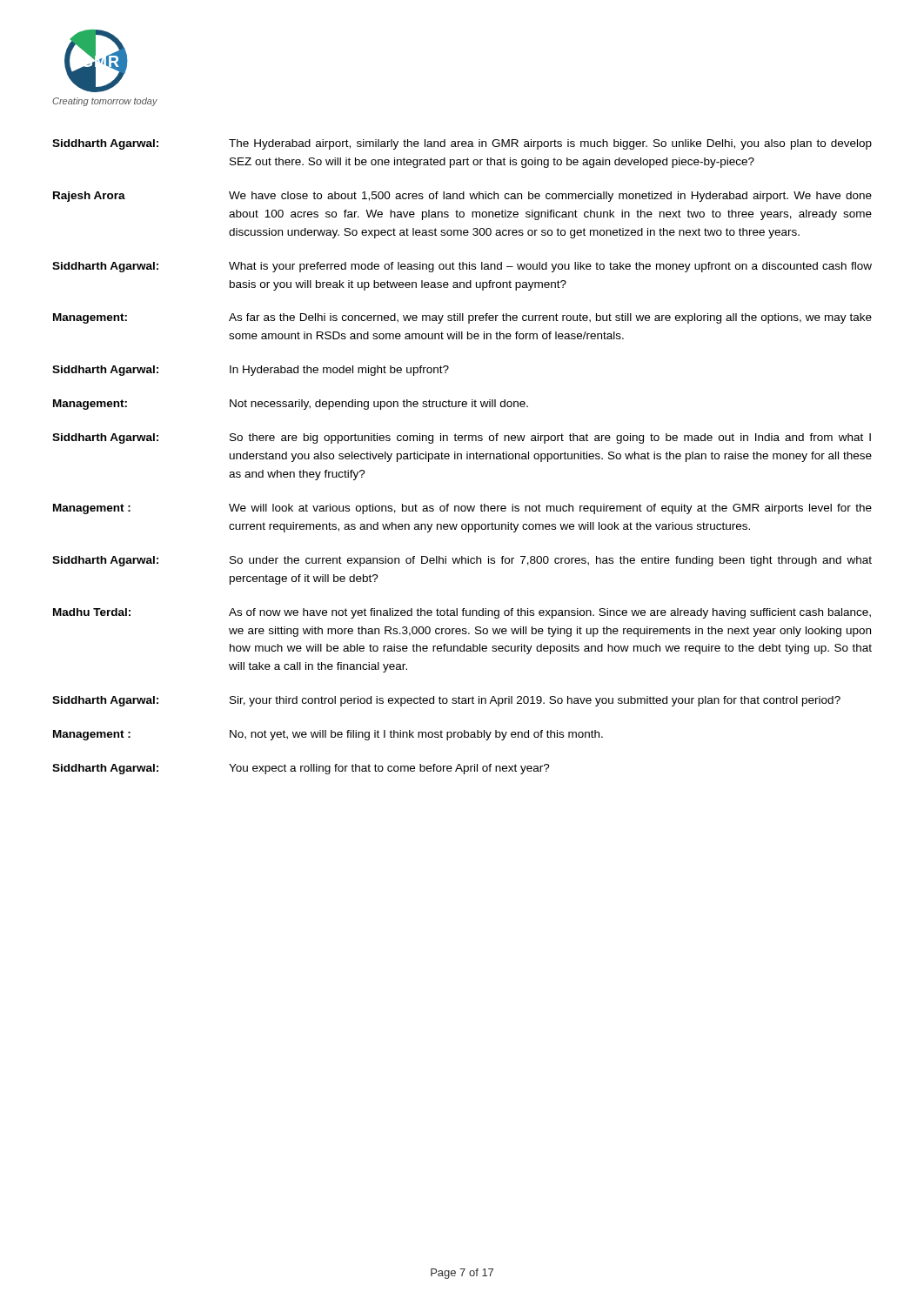Image resolution: width=924 pixels, height=1305 pixels.
Task: Click on the list item that says "Madhu Terdal: As of now we have not"
Action: pyautogui.click(x=462, y=640)
